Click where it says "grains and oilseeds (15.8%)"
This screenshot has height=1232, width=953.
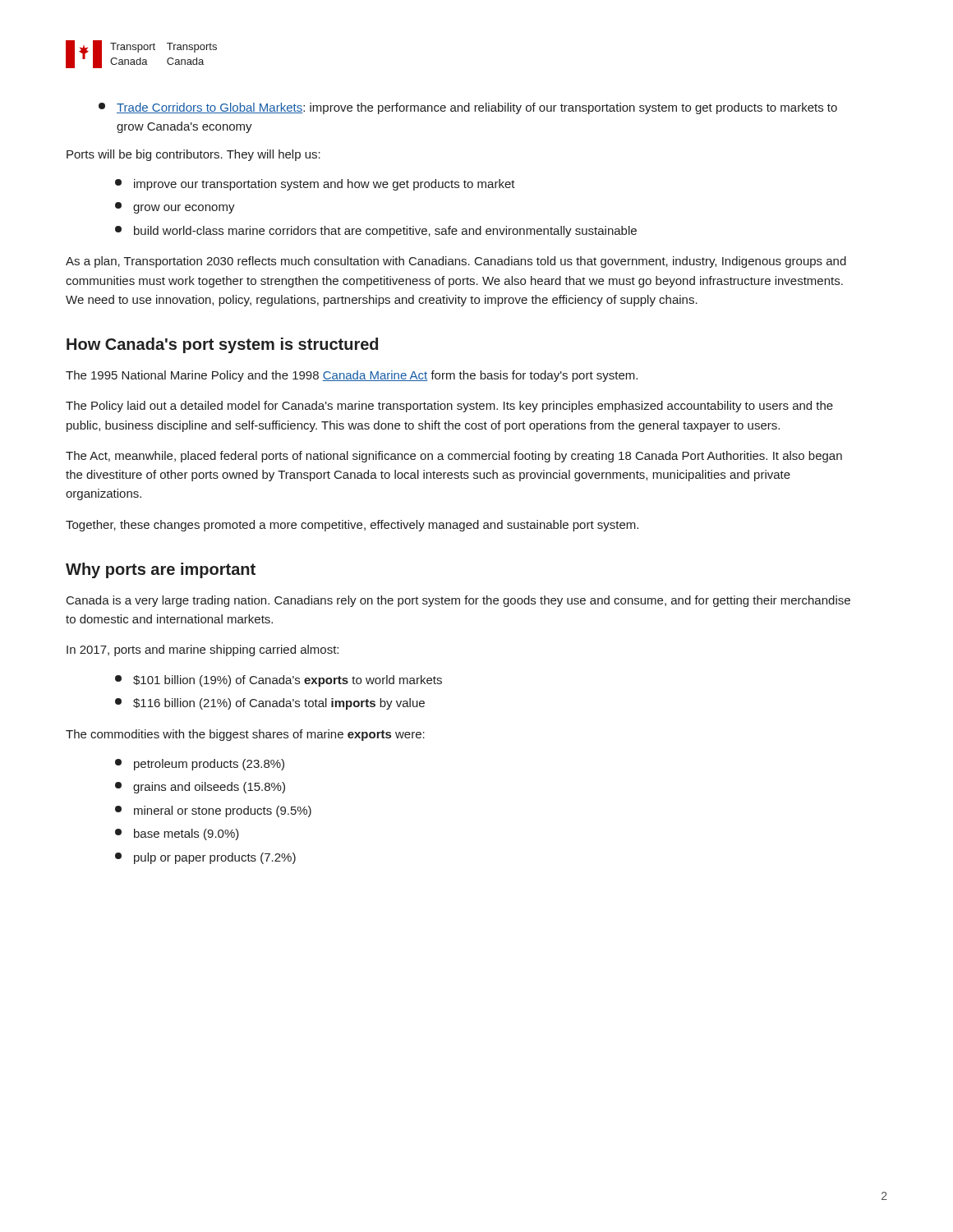[x=200, y=787]
